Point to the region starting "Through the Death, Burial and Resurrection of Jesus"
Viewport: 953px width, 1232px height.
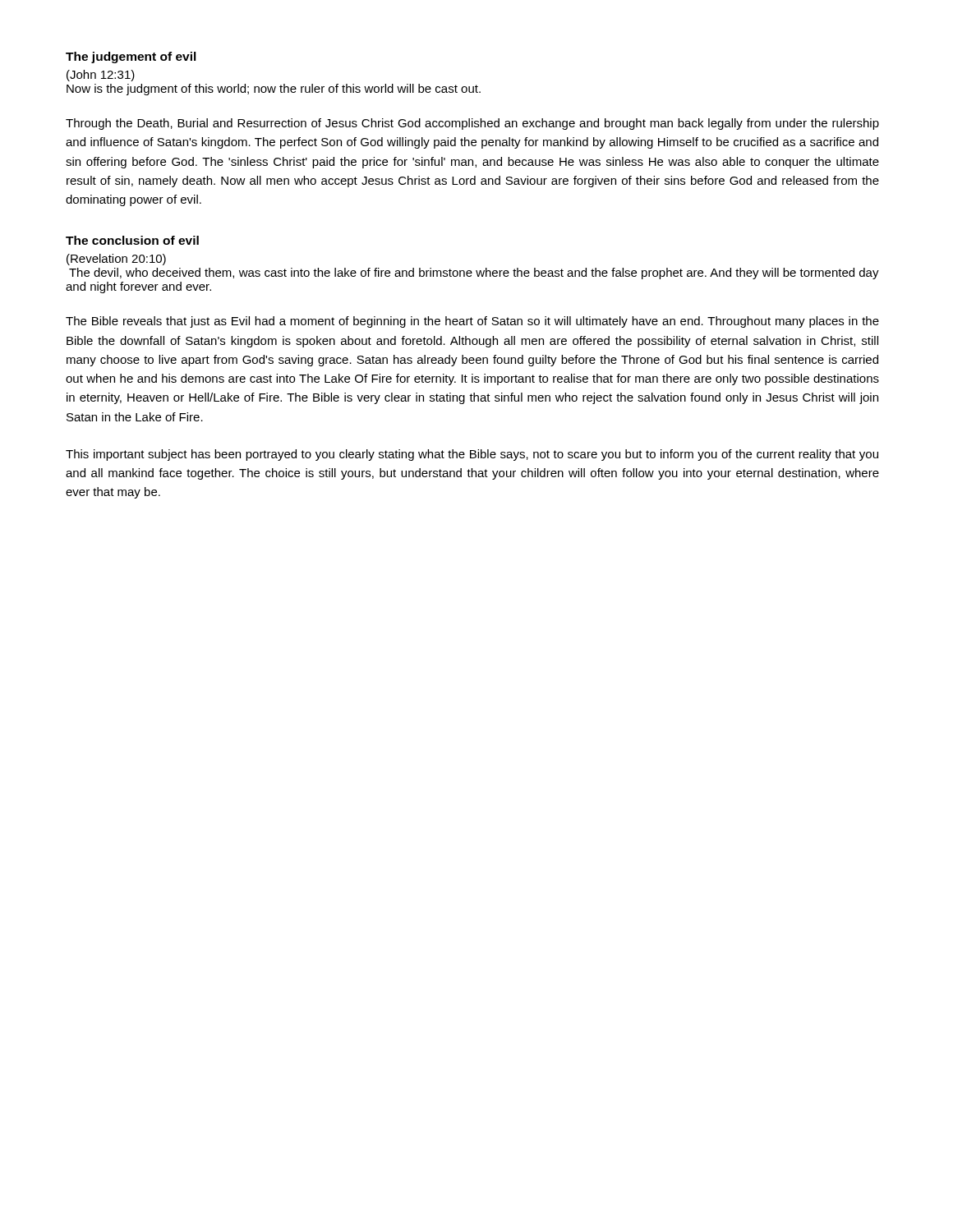coord(472,161)
